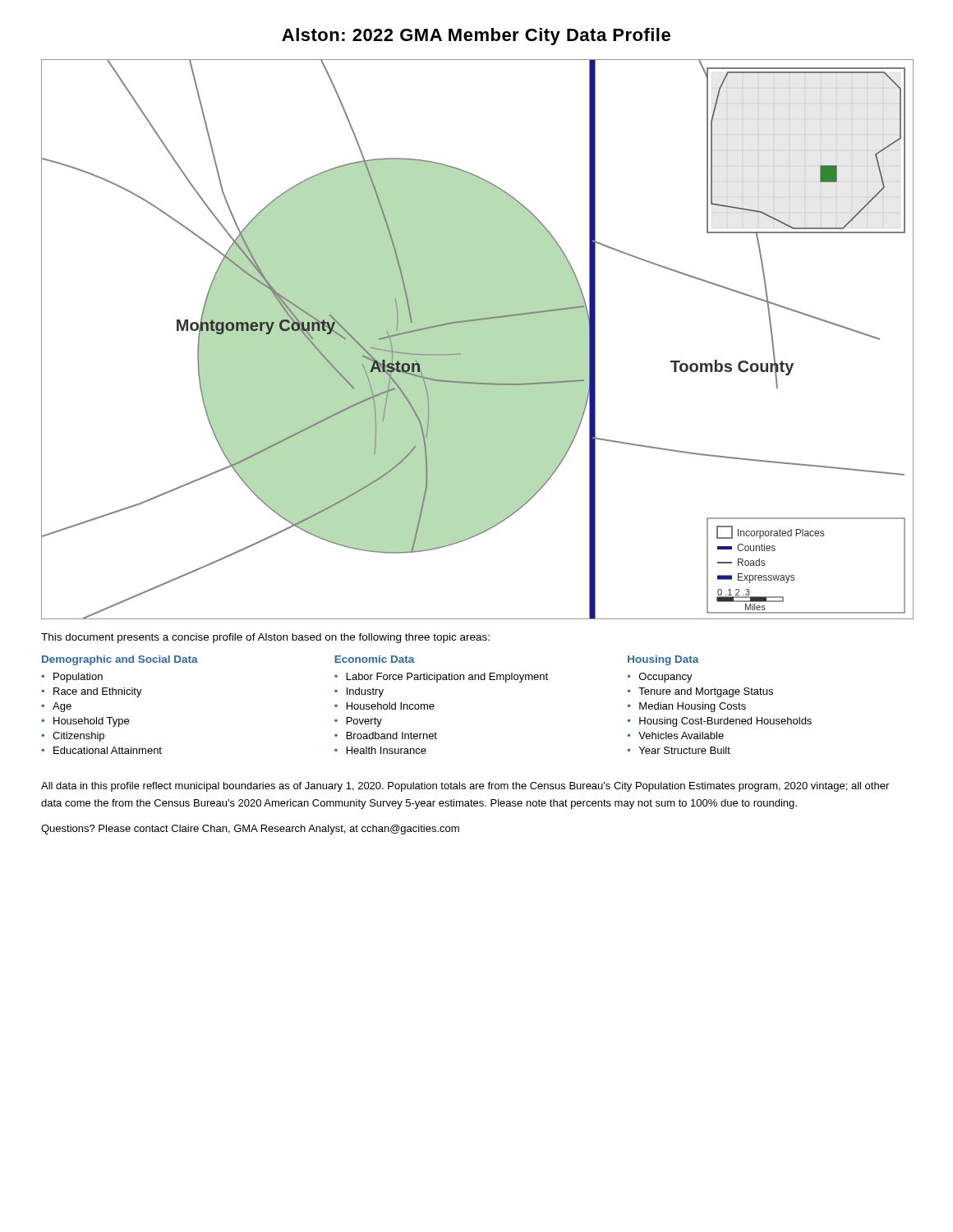Viewport: 953px width, 1232px height.
Task: Click where it says "• Population"
Action: 72,676
